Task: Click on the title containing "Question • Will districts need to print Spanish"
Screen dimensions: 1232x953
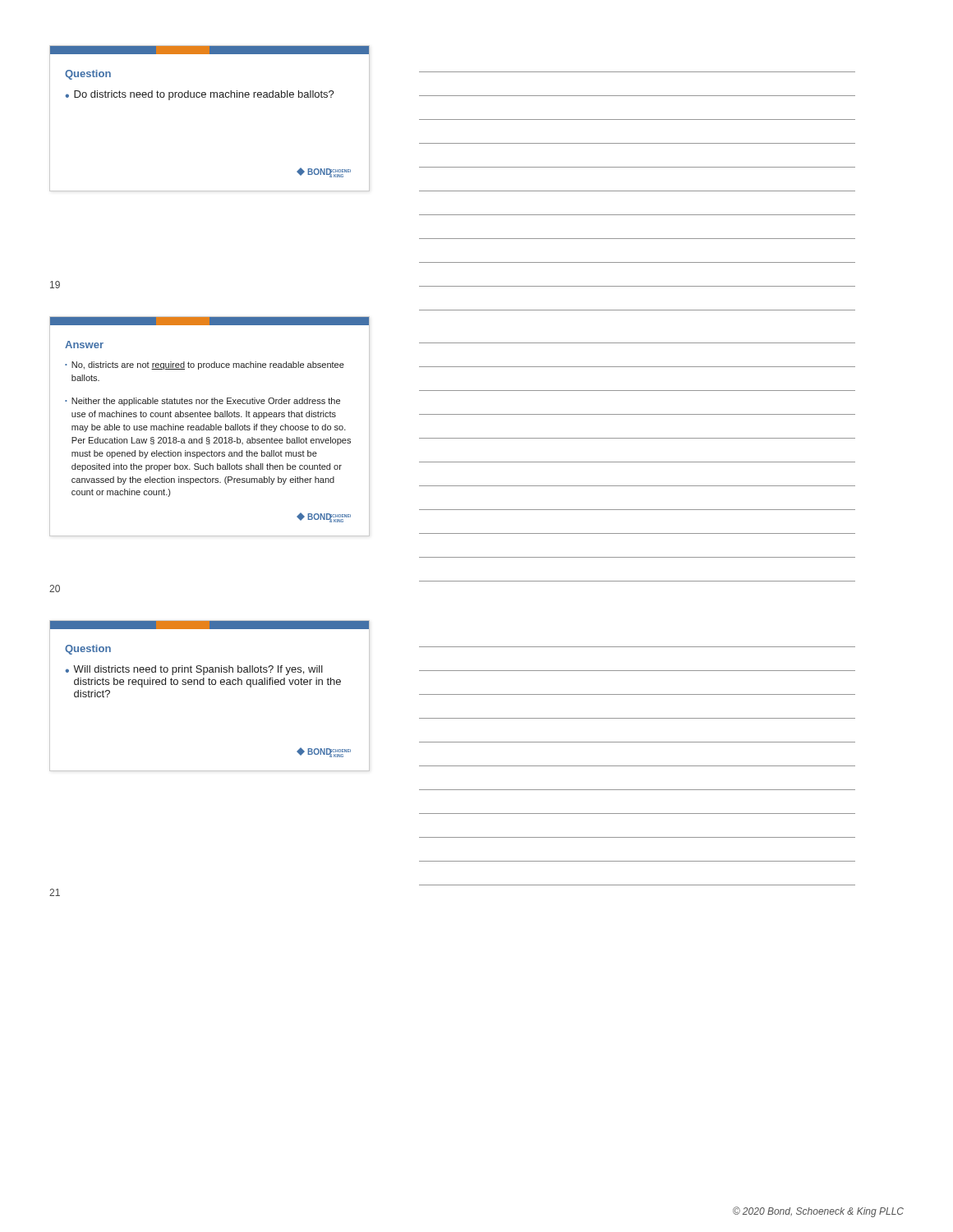Action: (209, 696)
